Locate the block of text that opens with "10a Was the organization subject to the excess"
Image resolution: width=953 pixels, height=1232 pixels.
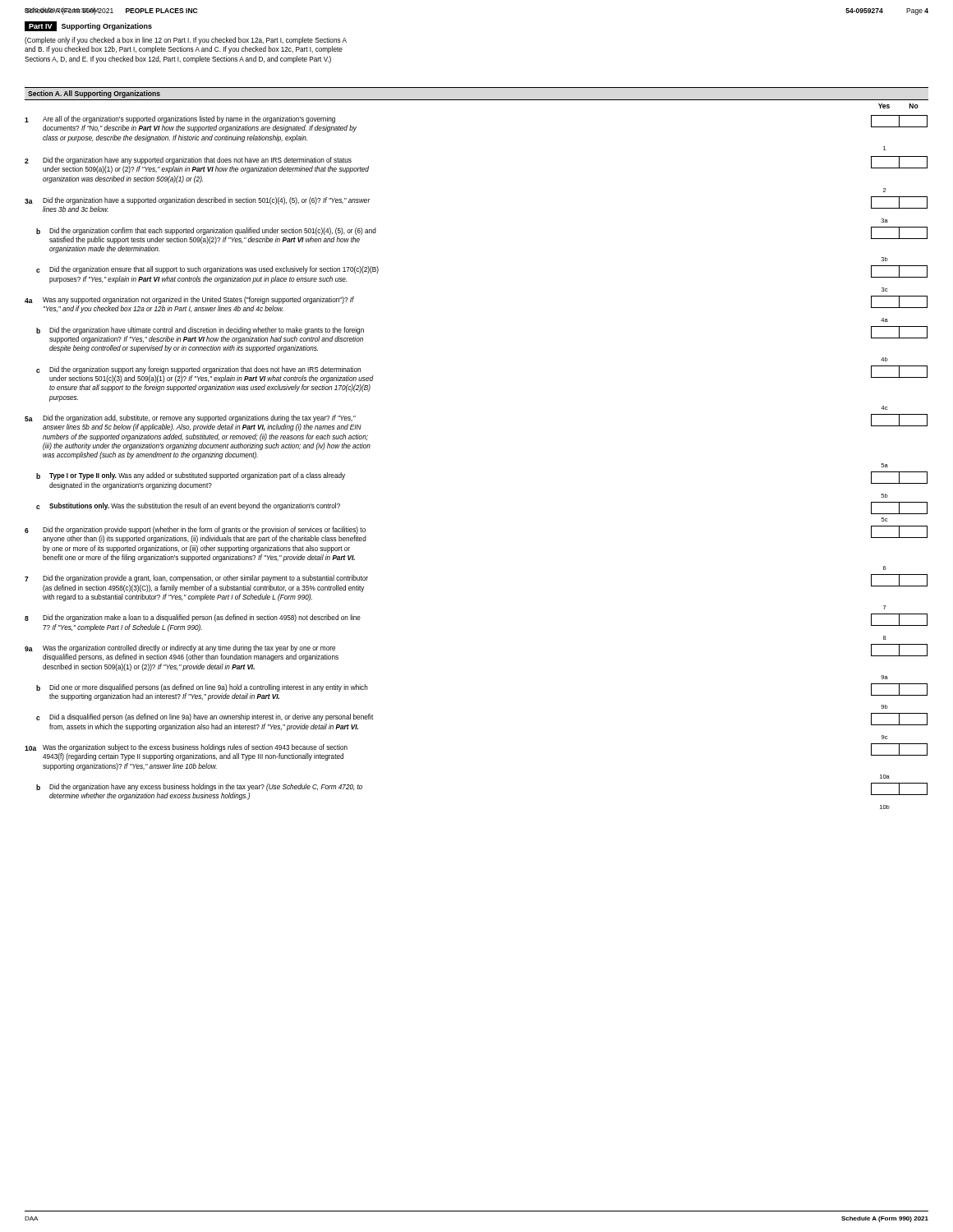click(x=145, y=749)
